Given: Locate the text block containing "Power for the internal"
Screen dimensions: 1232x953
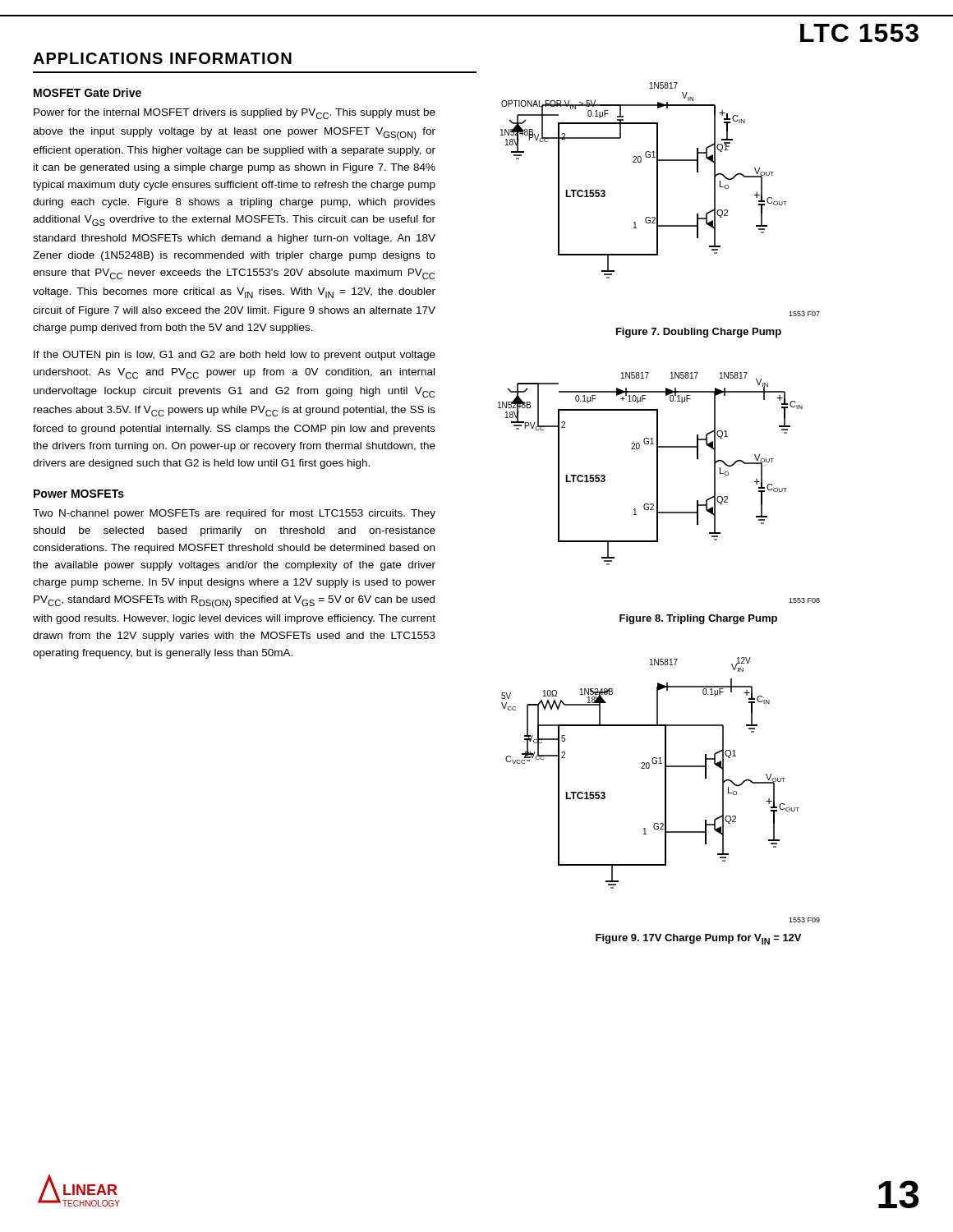Looking at the screenshot, I should click(234, 220).
